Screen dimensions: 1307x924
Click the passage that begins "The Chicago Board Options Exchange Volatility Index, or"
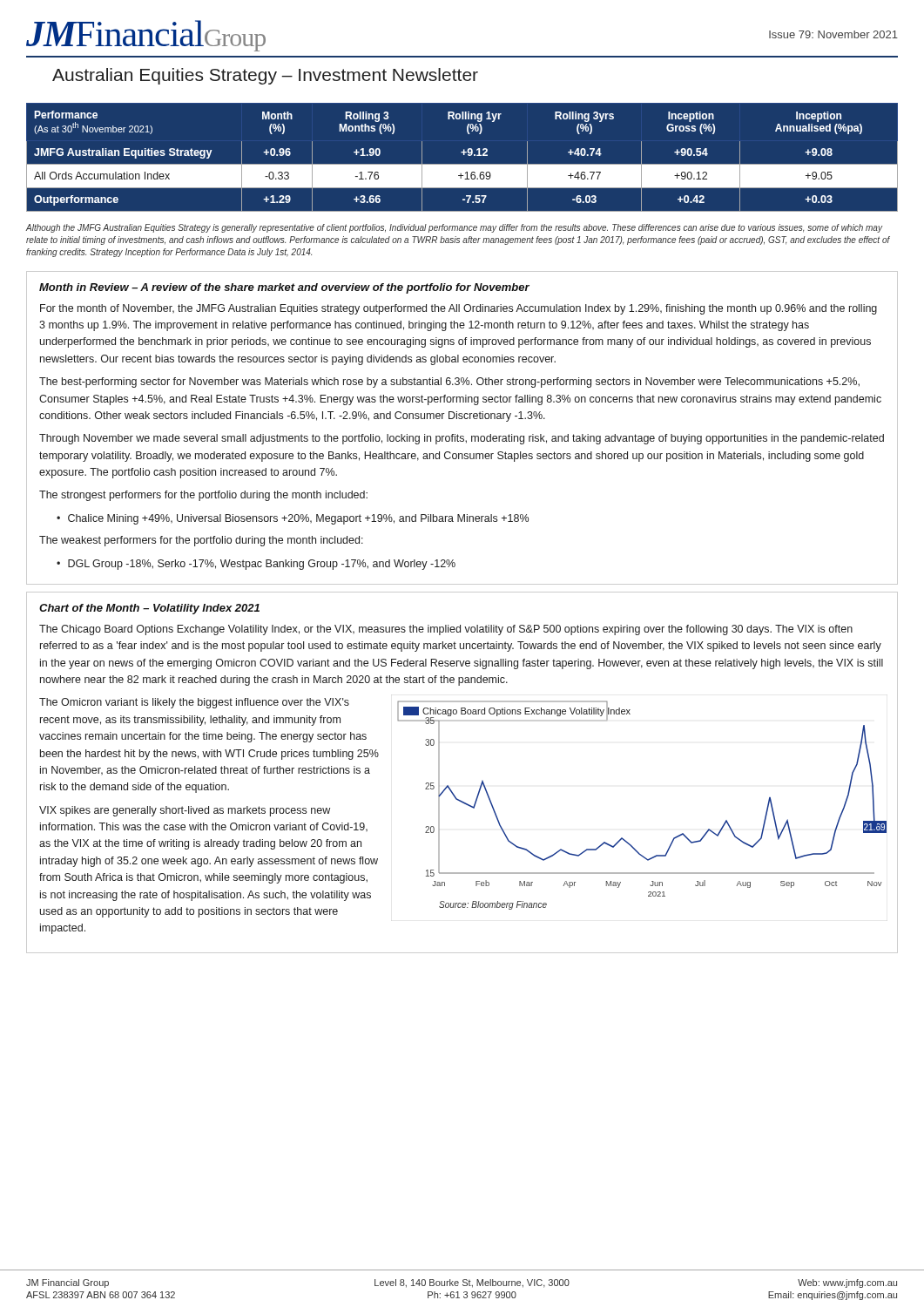tap(461, 654)
